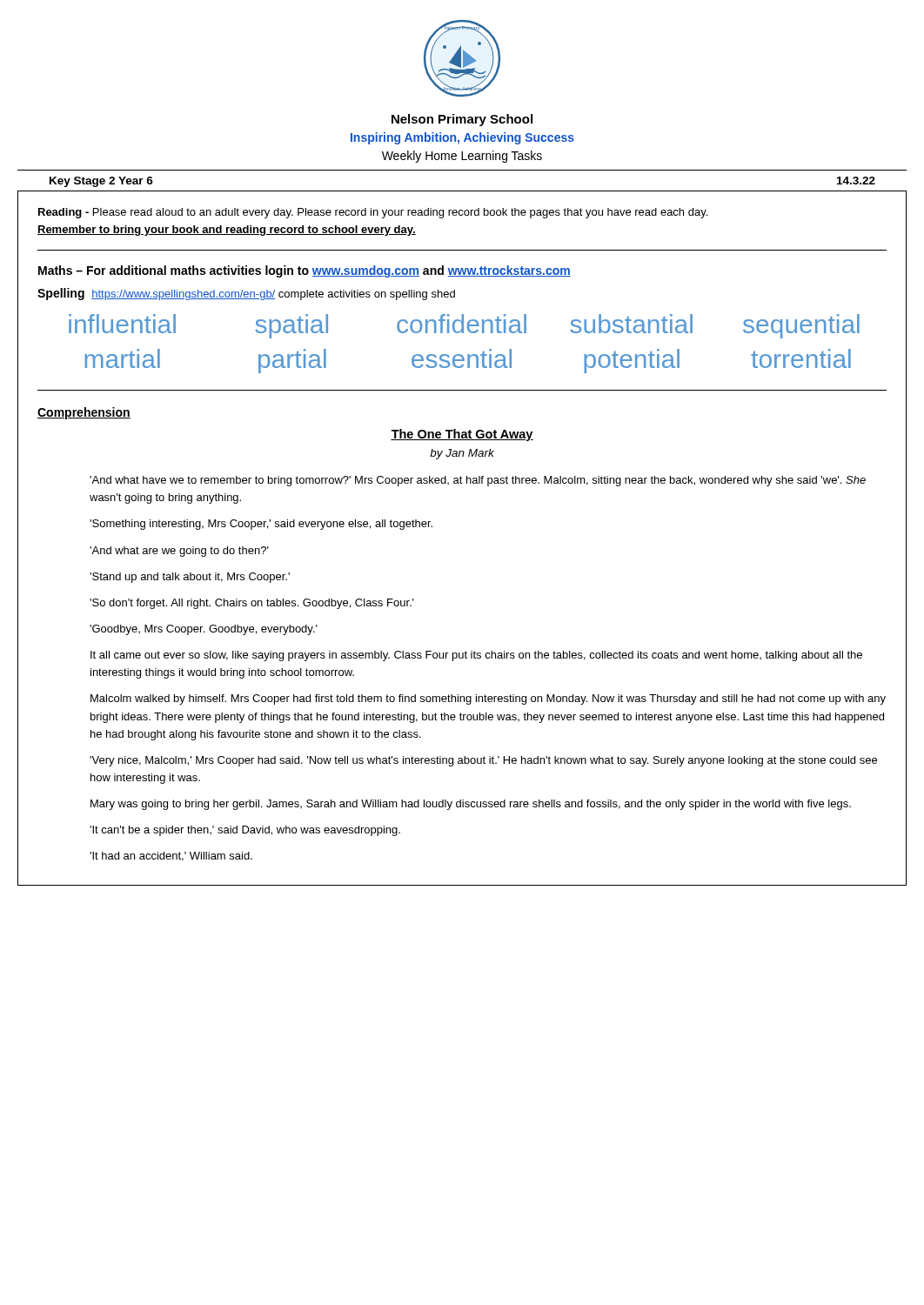Select the text block that says "Maths – For additional maths"
The height and width of the screenshot is (1305, 924).
click(x=304, y=271)
